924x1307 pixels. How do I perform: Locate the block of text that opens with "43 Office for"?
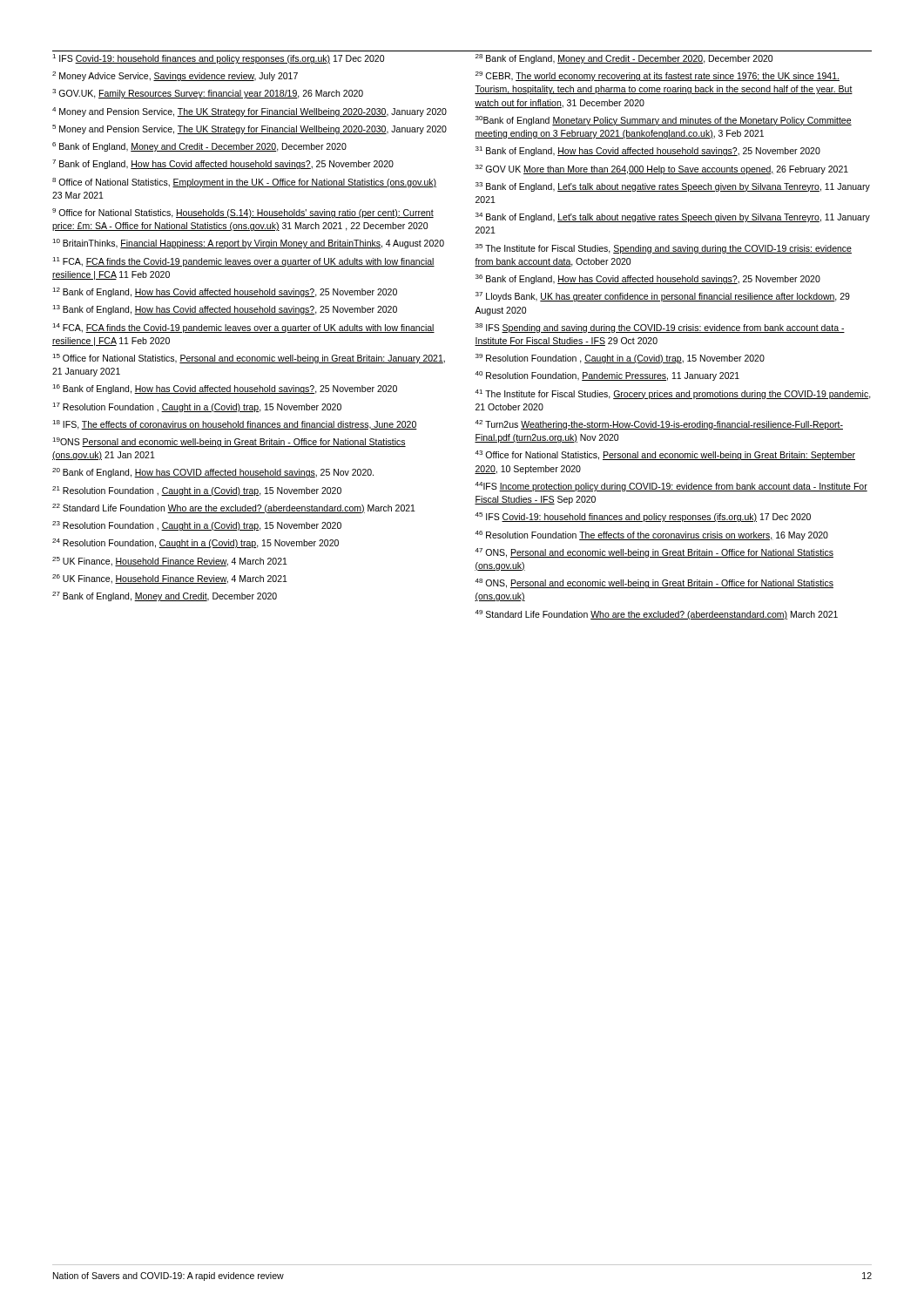pos(665,461)
